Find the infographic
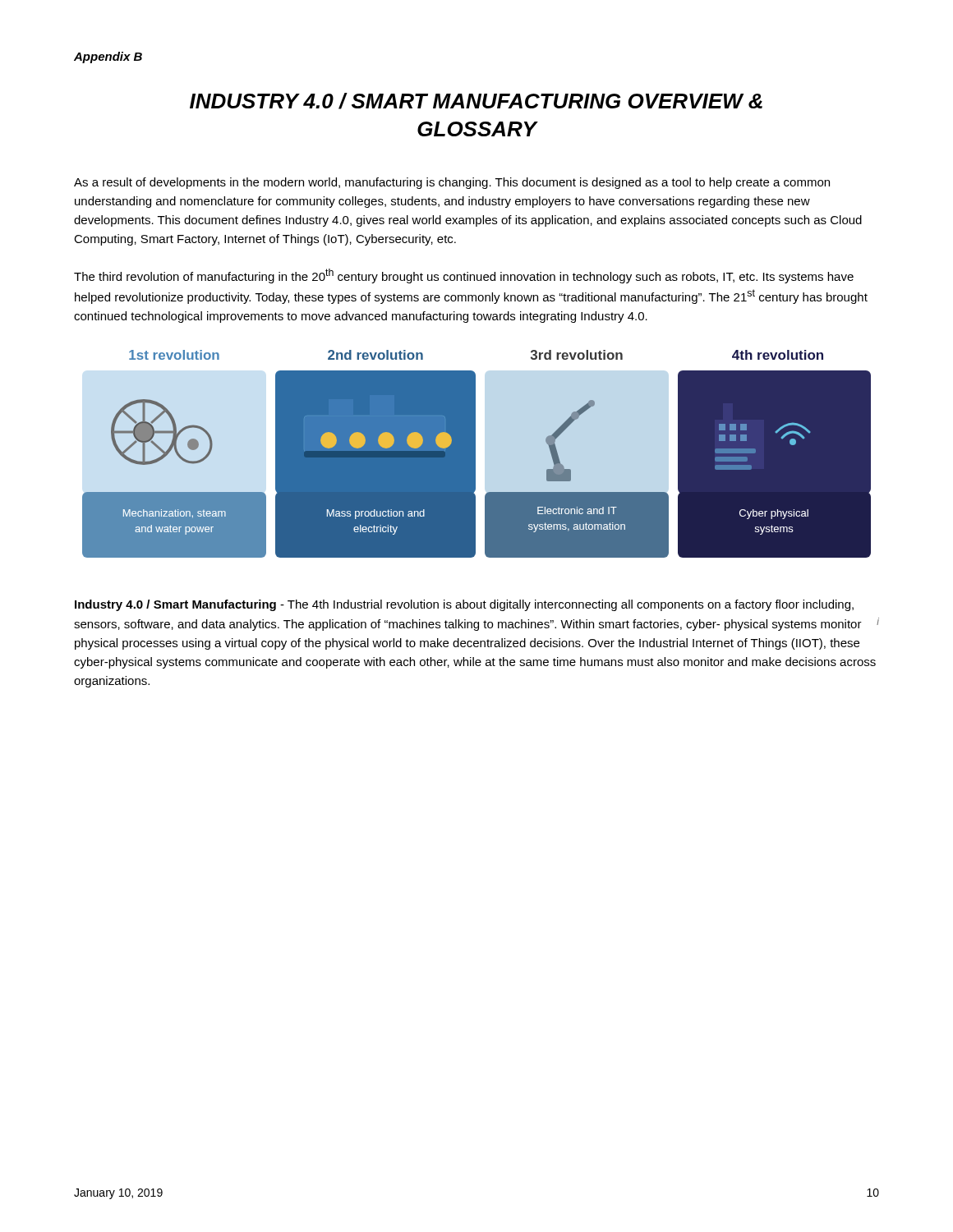 (x=476, y=462)
